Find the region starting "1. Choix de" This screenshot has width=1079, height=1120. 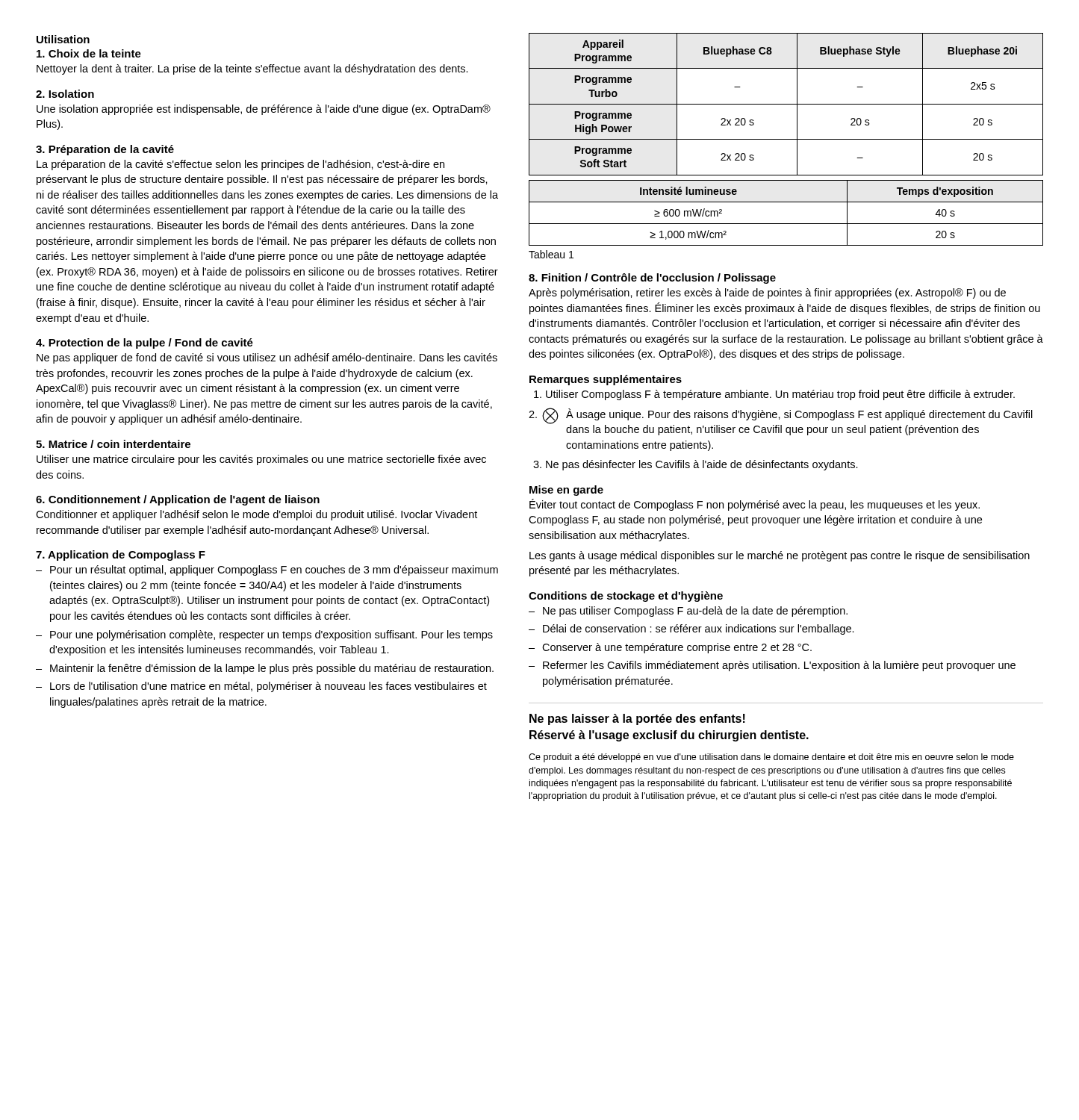[x=88, y=53]
